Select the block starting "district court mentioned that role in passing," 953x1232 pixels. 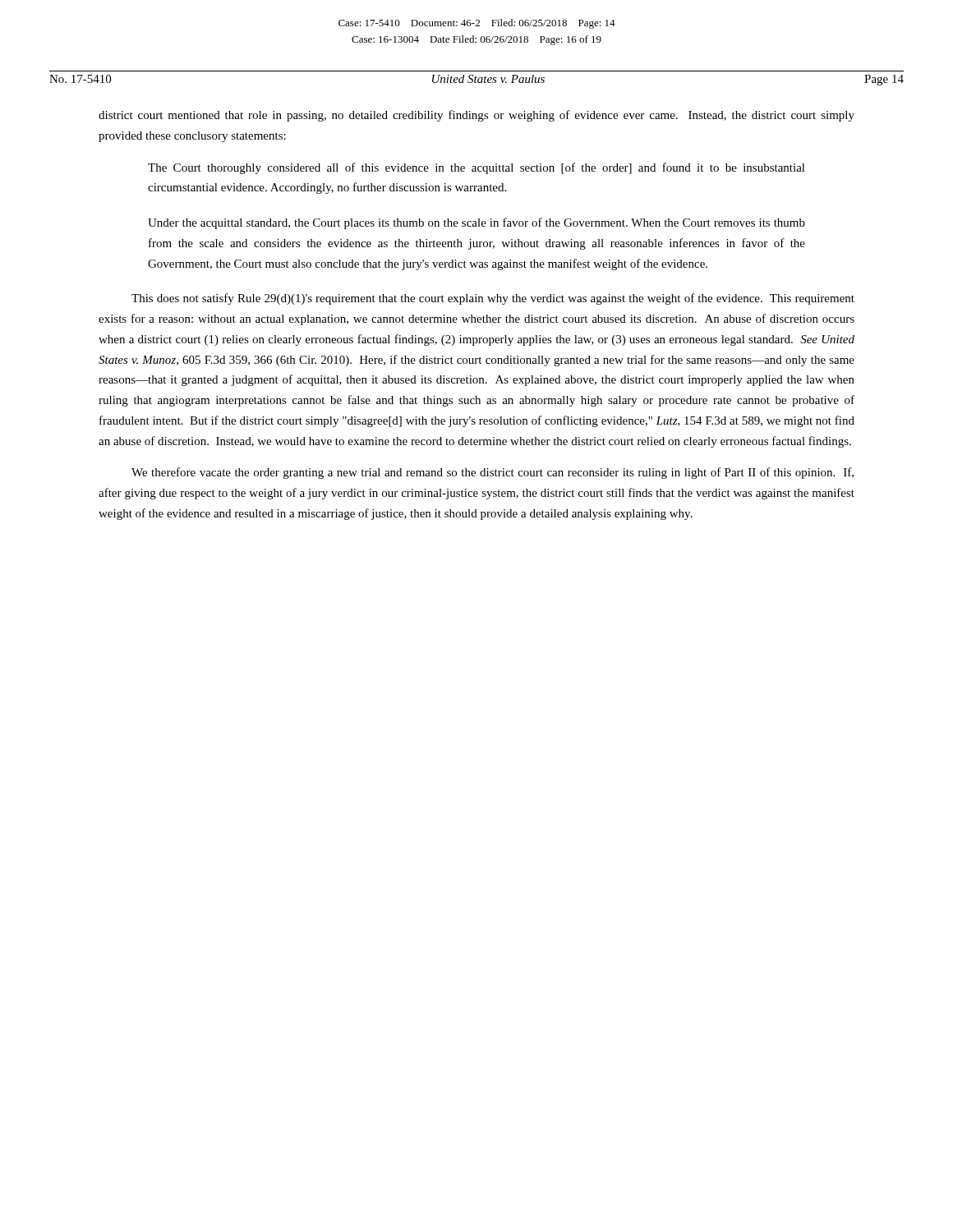click(476, 125)
